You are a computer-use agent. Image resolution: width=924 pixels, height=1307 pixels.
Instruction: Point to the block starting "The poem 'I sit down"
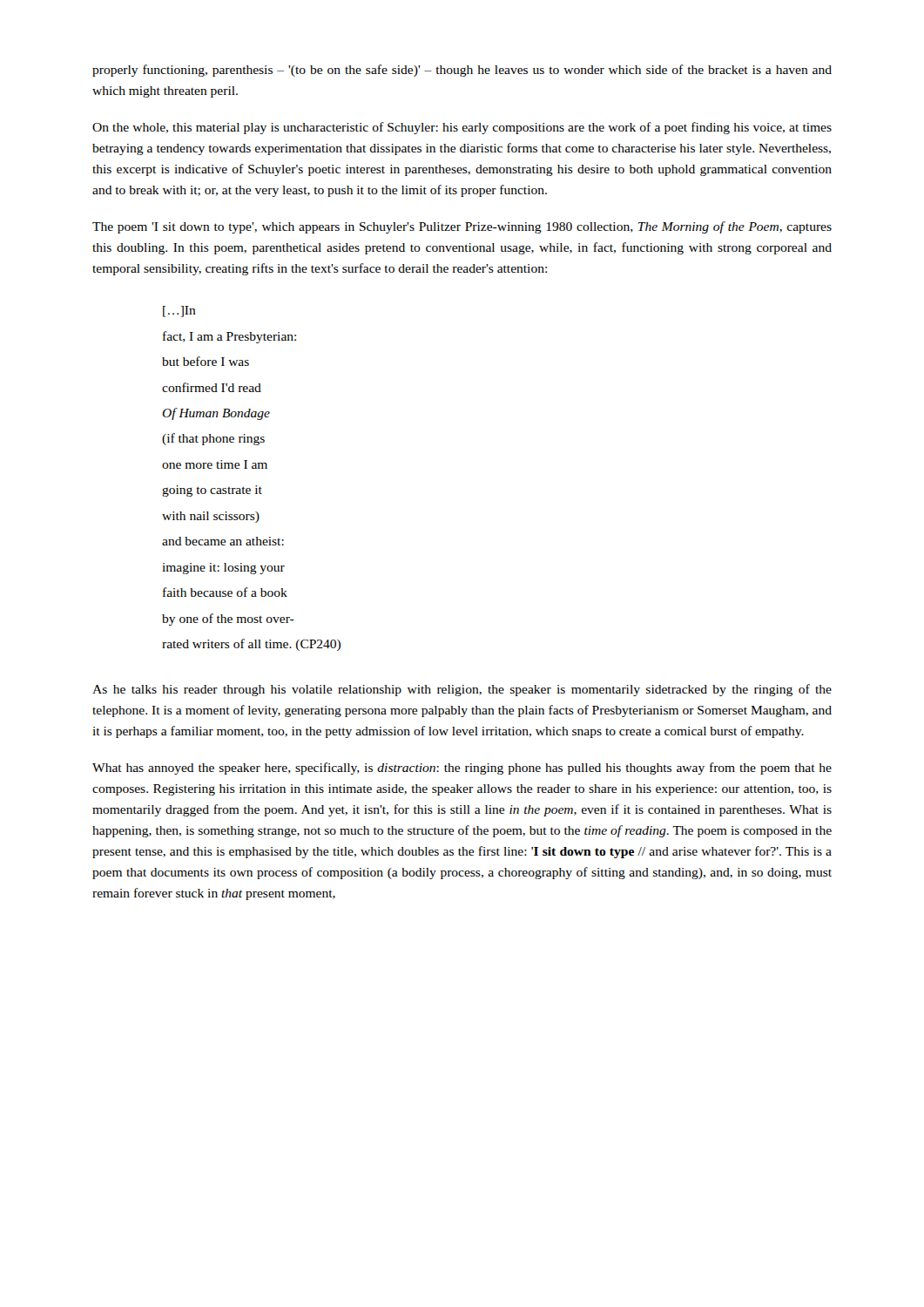pos(462,247)
